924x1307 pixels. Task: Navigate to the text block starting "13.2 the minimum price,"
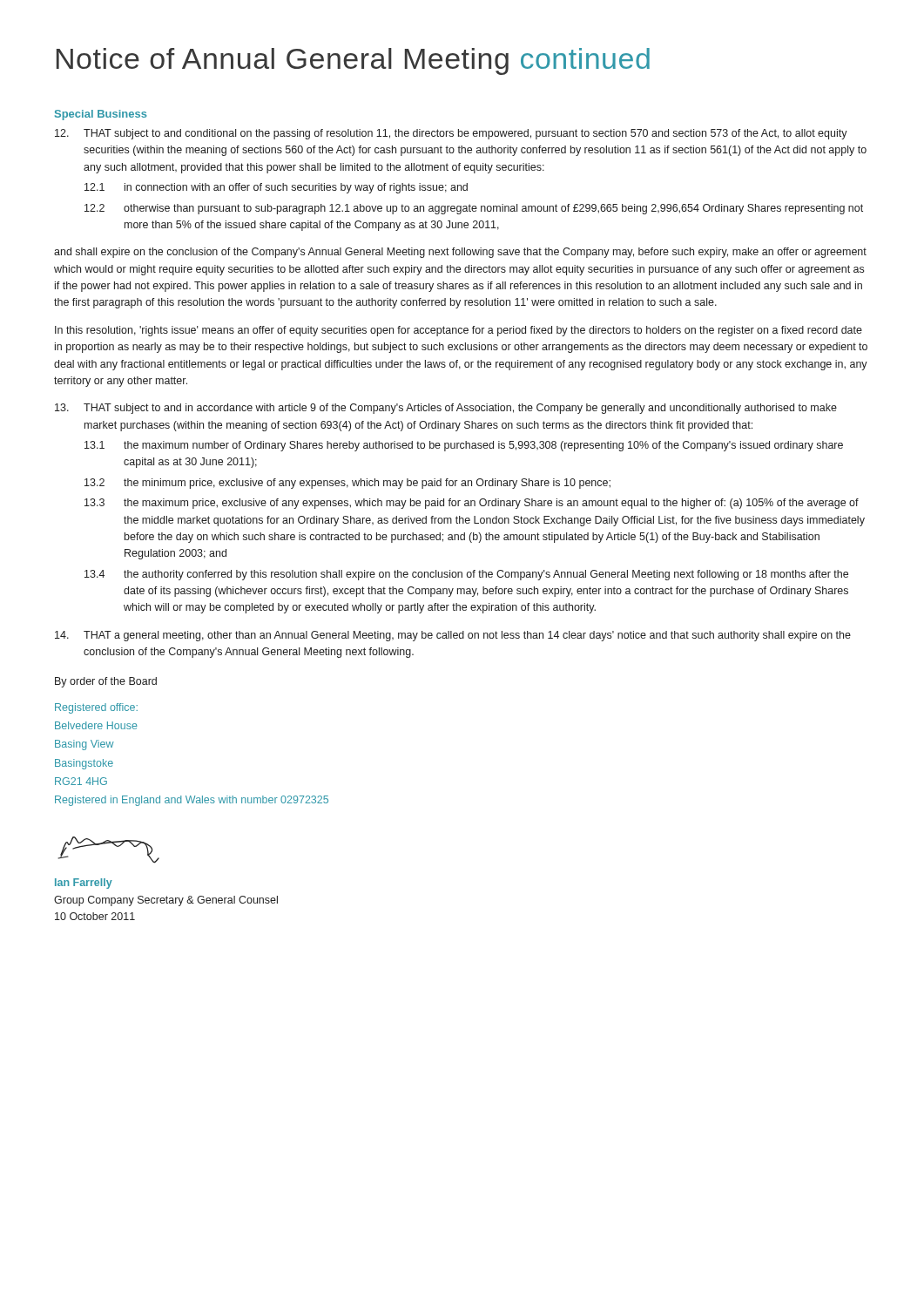(x=347, y=483)
